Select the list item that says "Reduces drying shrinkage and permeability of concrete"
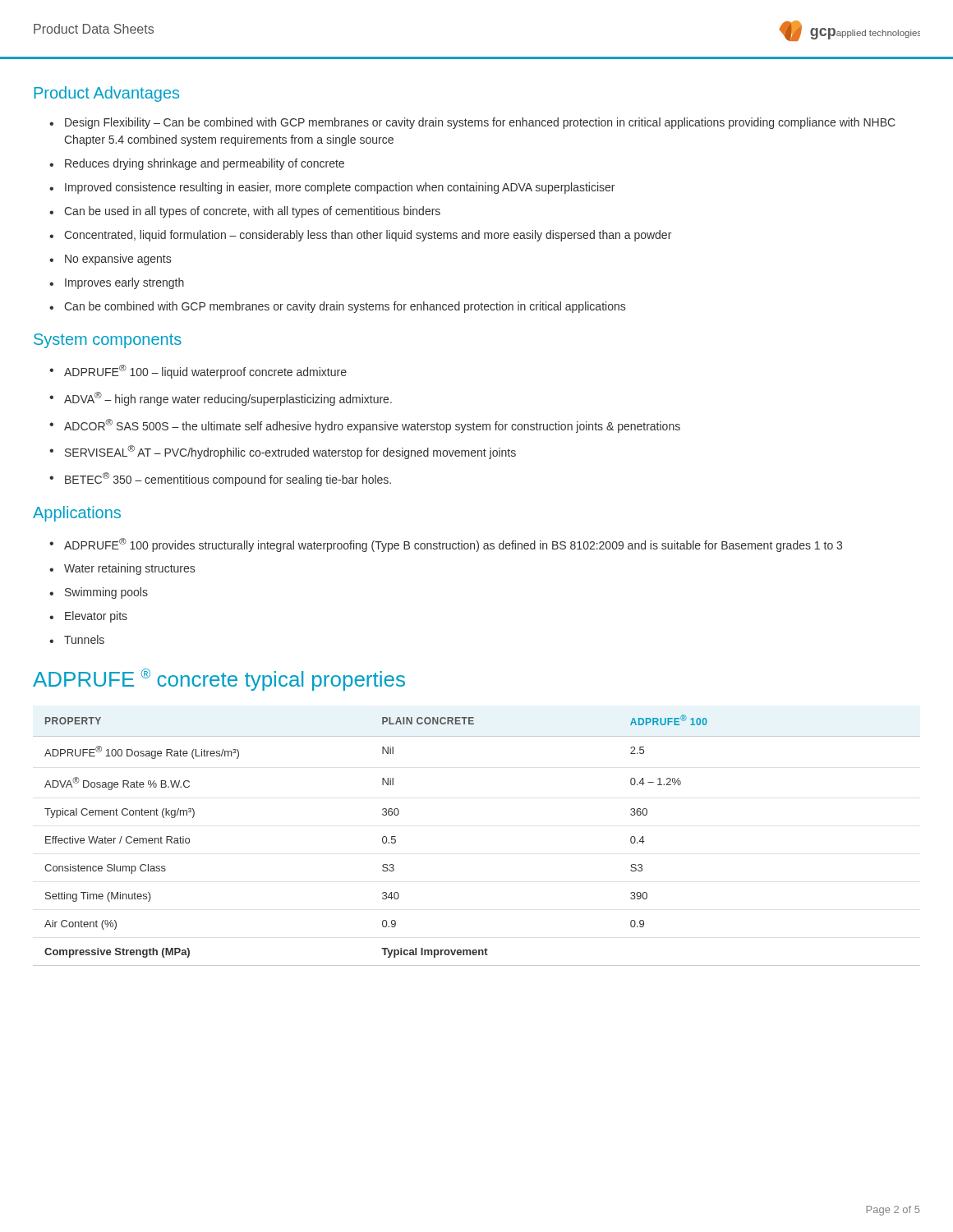Viewport: 953px width, 1232px height. 197,164
